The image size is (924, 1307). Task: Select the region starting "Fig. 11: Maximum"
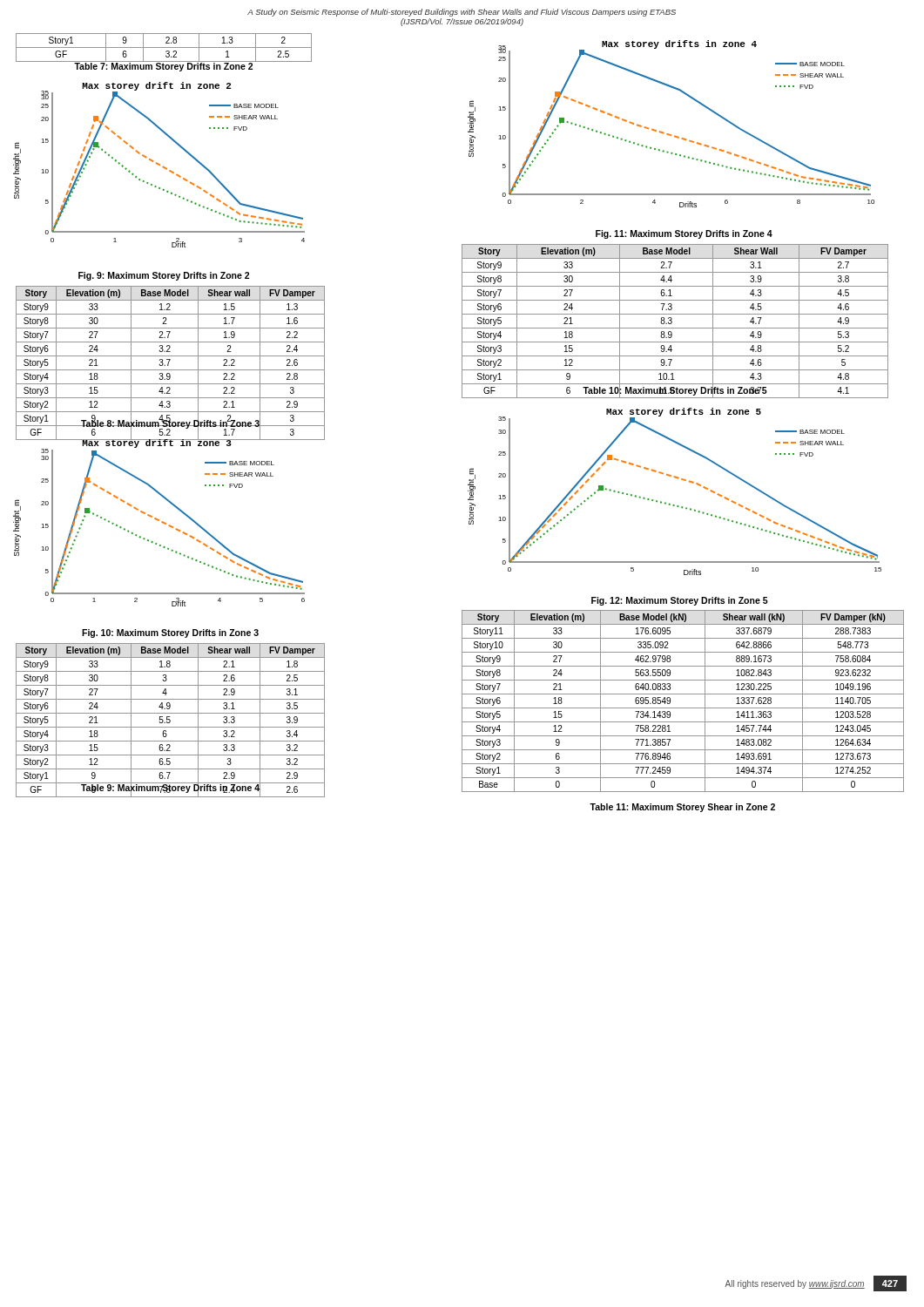(x=684, y=234)
